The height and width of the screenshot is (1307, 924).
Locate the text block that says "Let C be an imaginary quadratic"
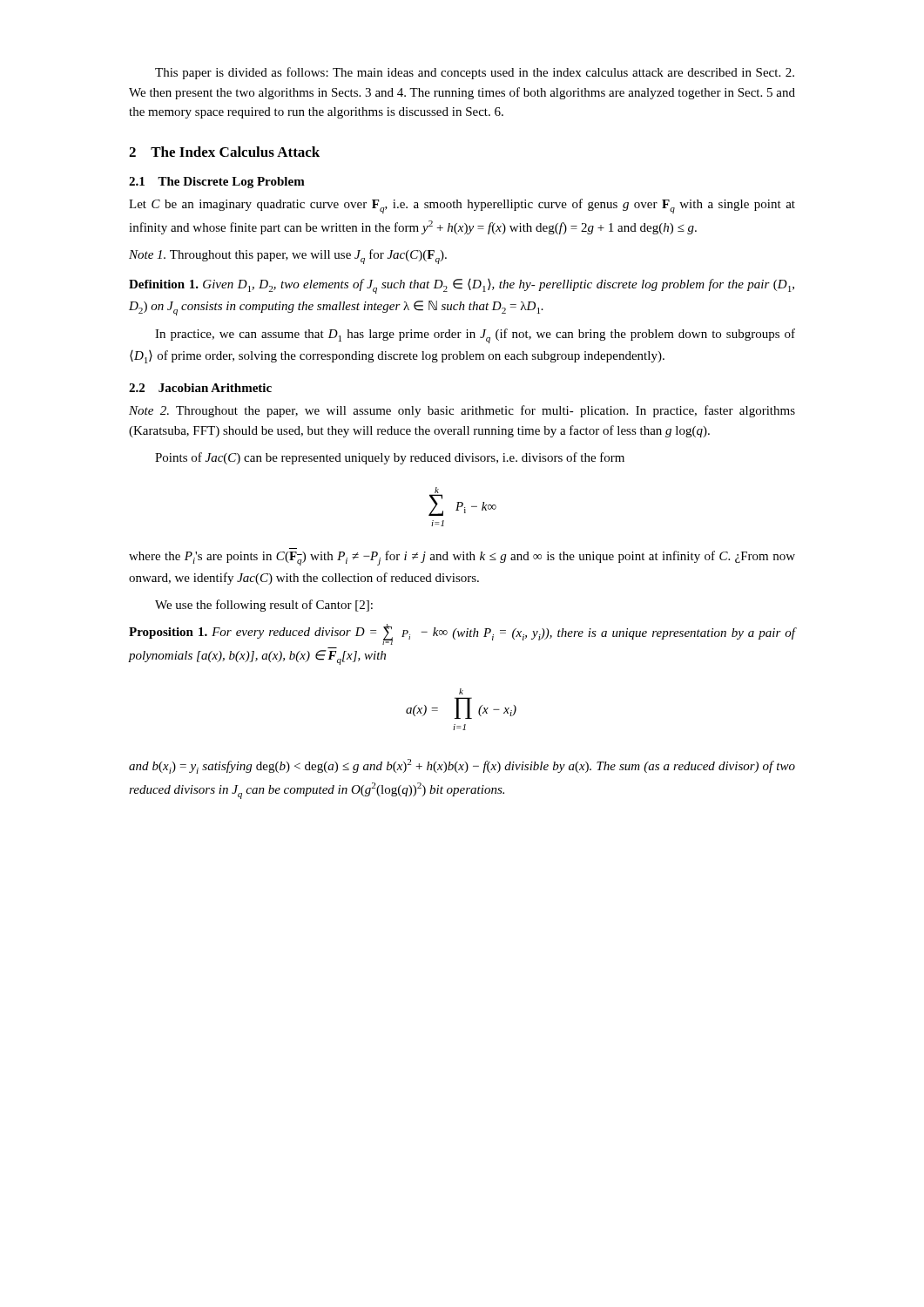462,216
